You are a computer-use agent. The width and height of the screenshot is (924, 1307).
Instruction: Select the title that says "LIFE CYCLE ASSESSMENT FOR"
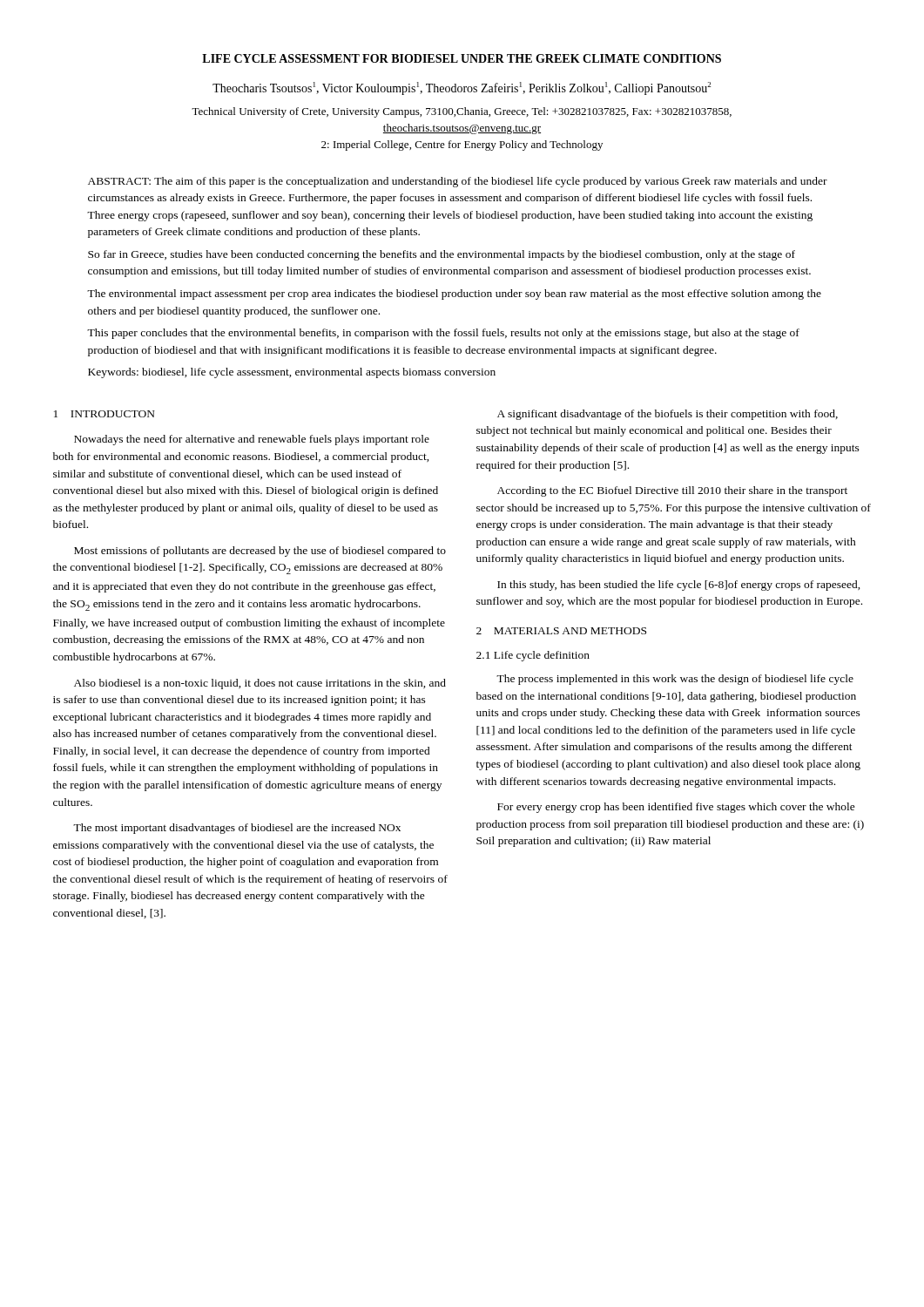(x=462, y=59)
